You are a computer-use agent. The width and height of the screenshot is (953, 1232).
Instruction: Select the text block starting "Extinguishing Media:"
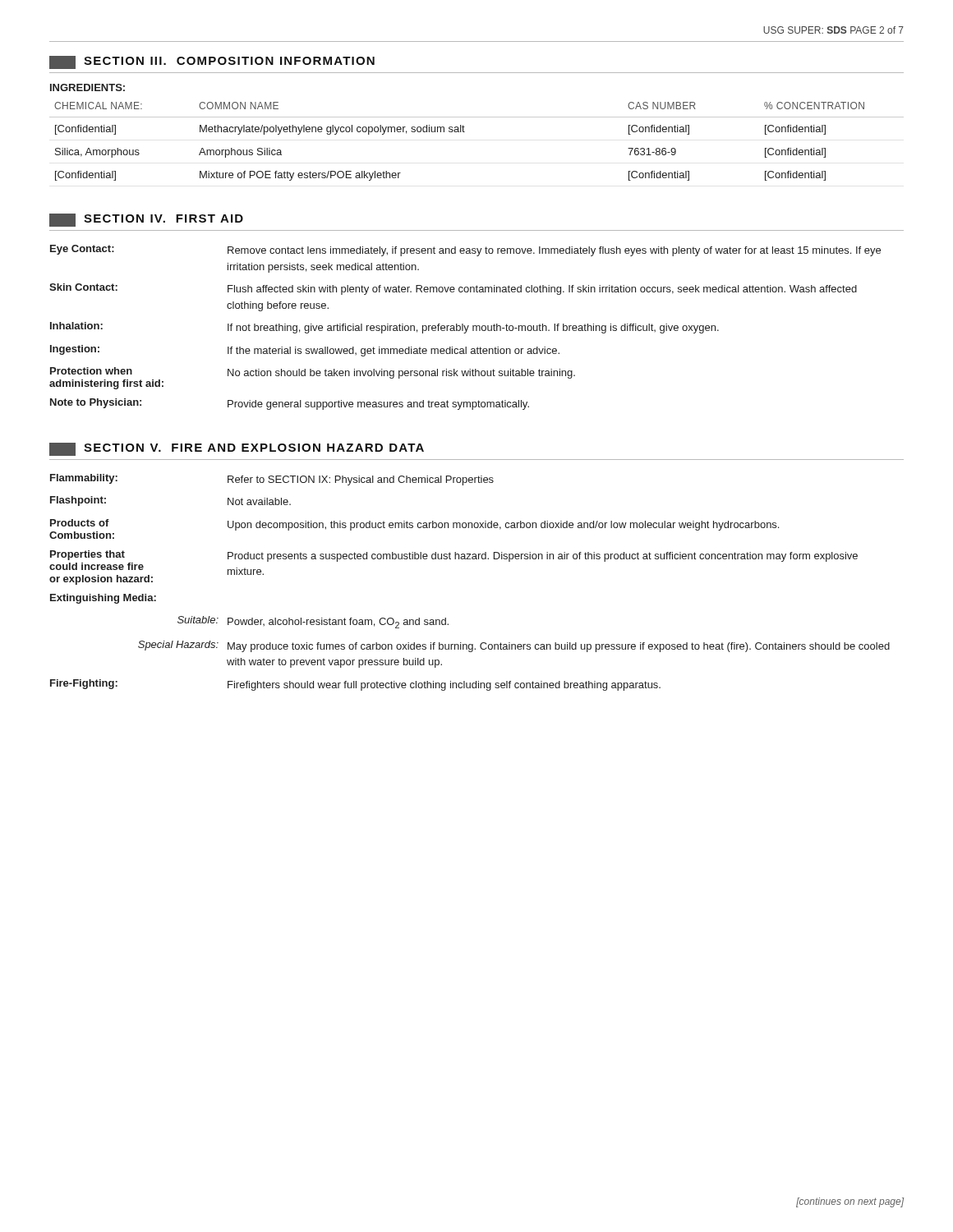(103, 599)
